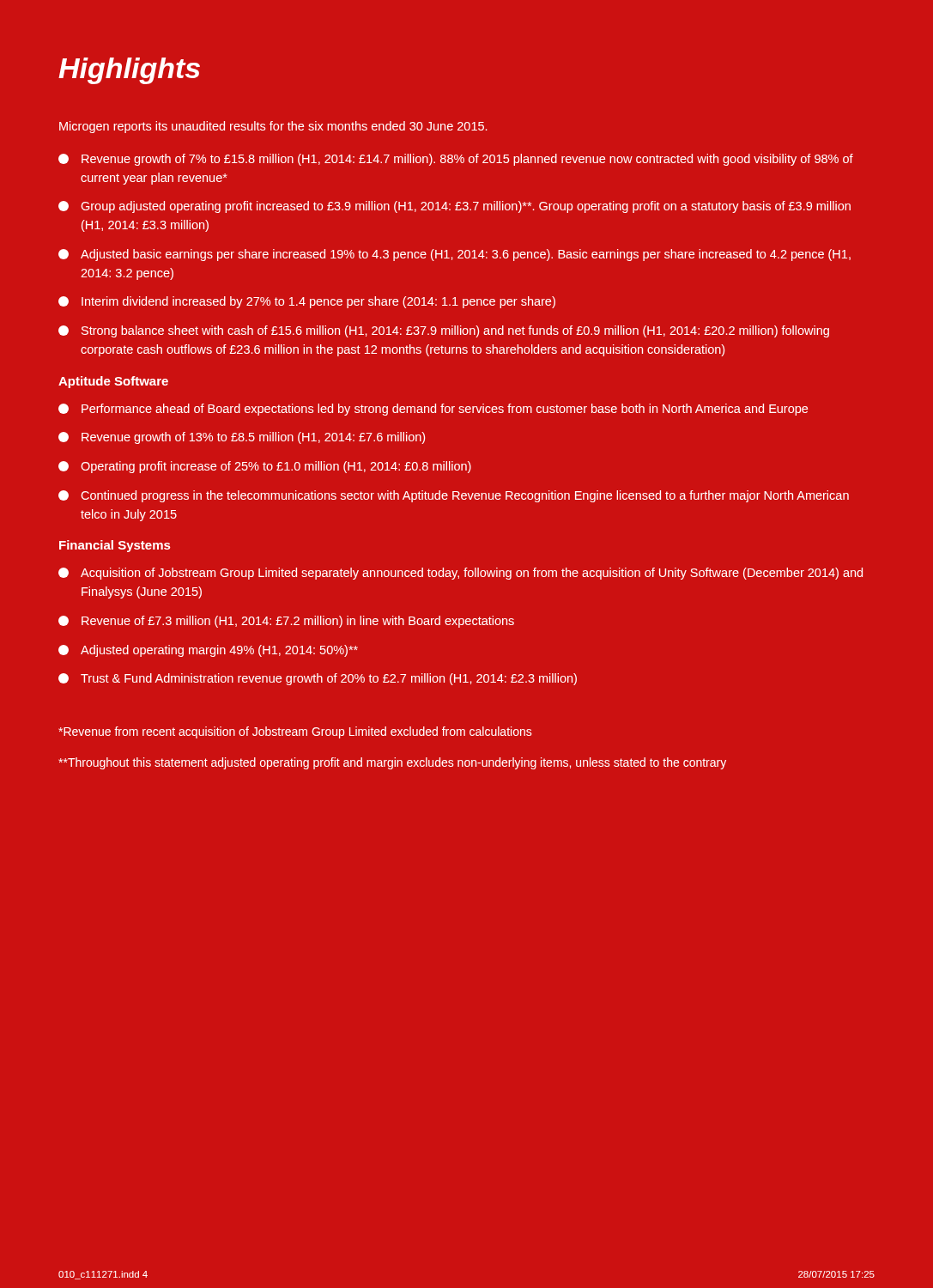
Task: Point to the block beginning "Adjusted basic earnings per share increased"
Action: click(x=466, y=264)
